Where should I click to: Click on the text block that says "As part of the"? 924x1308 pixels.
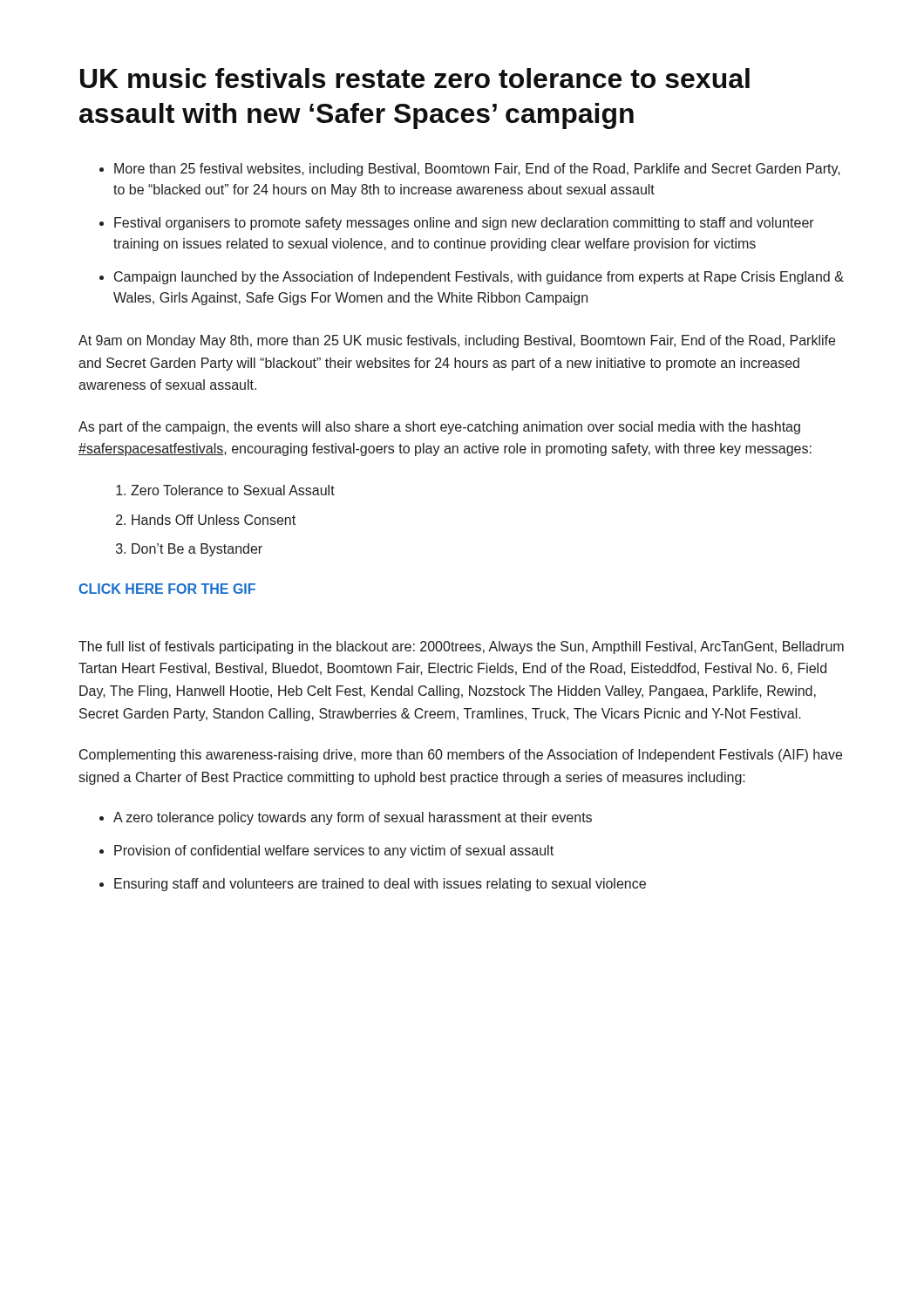pos(445,438)
